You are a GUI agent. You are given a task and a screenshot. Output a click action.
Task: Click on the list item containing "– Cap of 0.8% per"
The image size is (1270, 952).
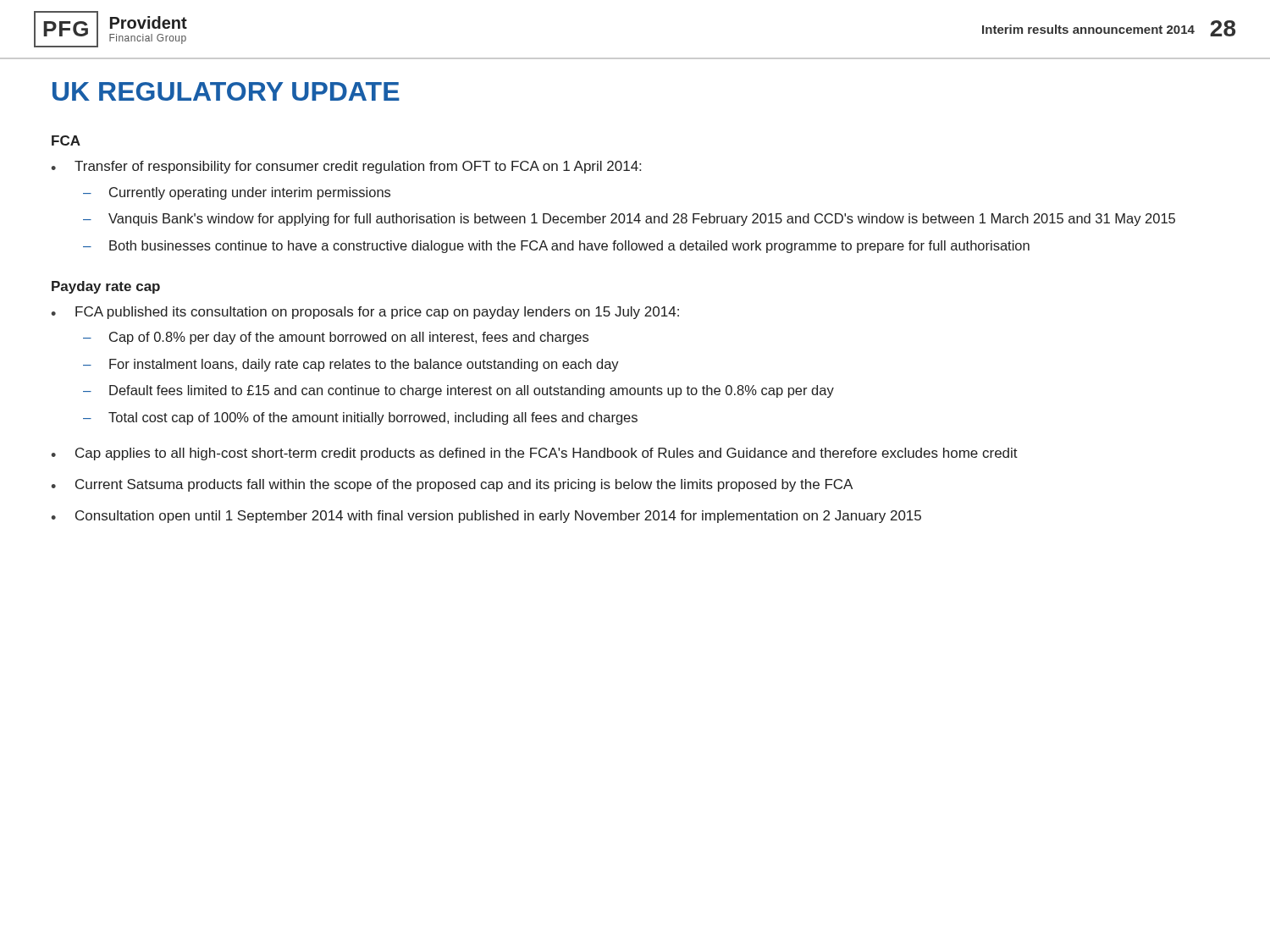[x=336, y=338]
